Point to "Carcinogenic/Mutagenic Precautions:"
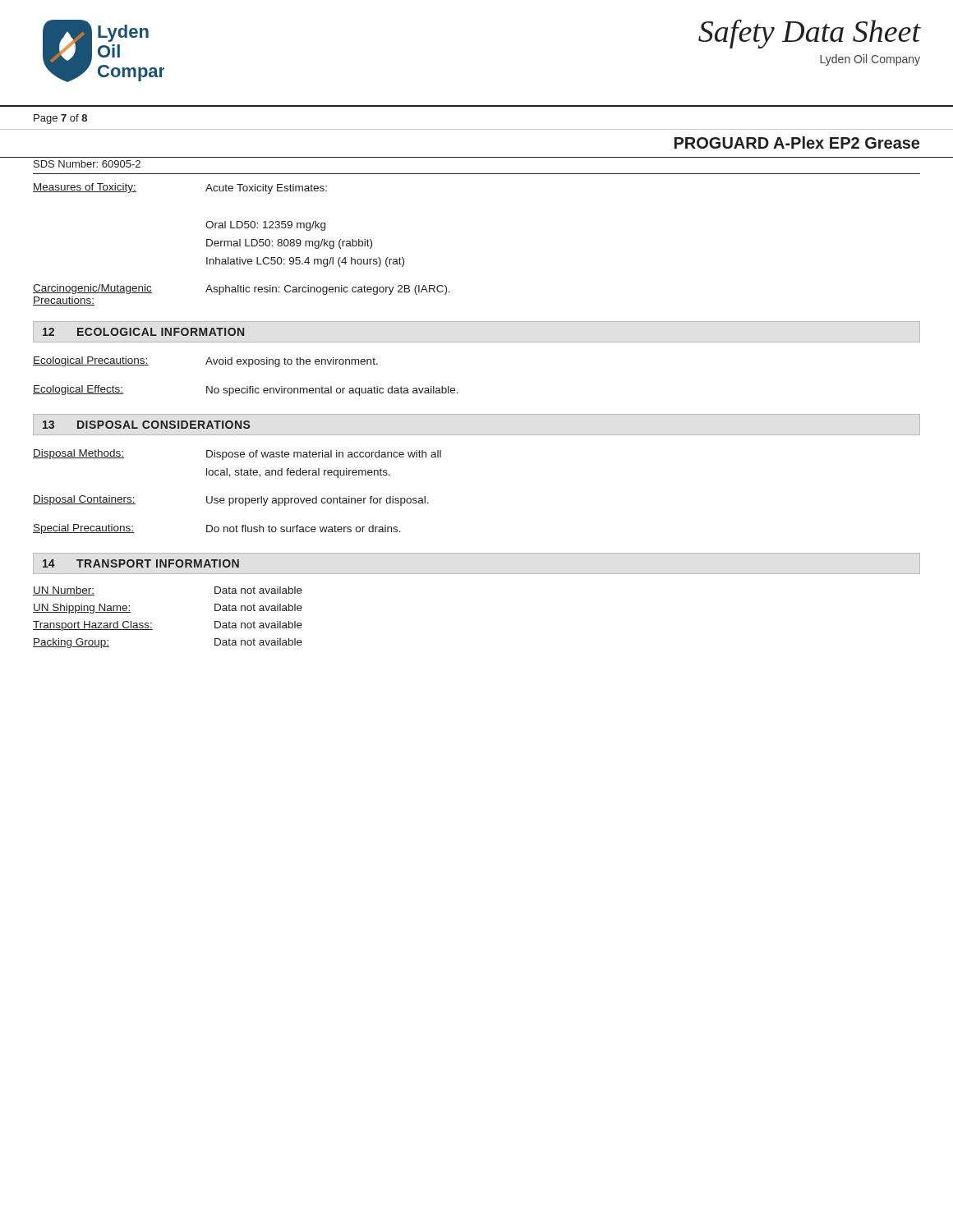 pos(92,294)
